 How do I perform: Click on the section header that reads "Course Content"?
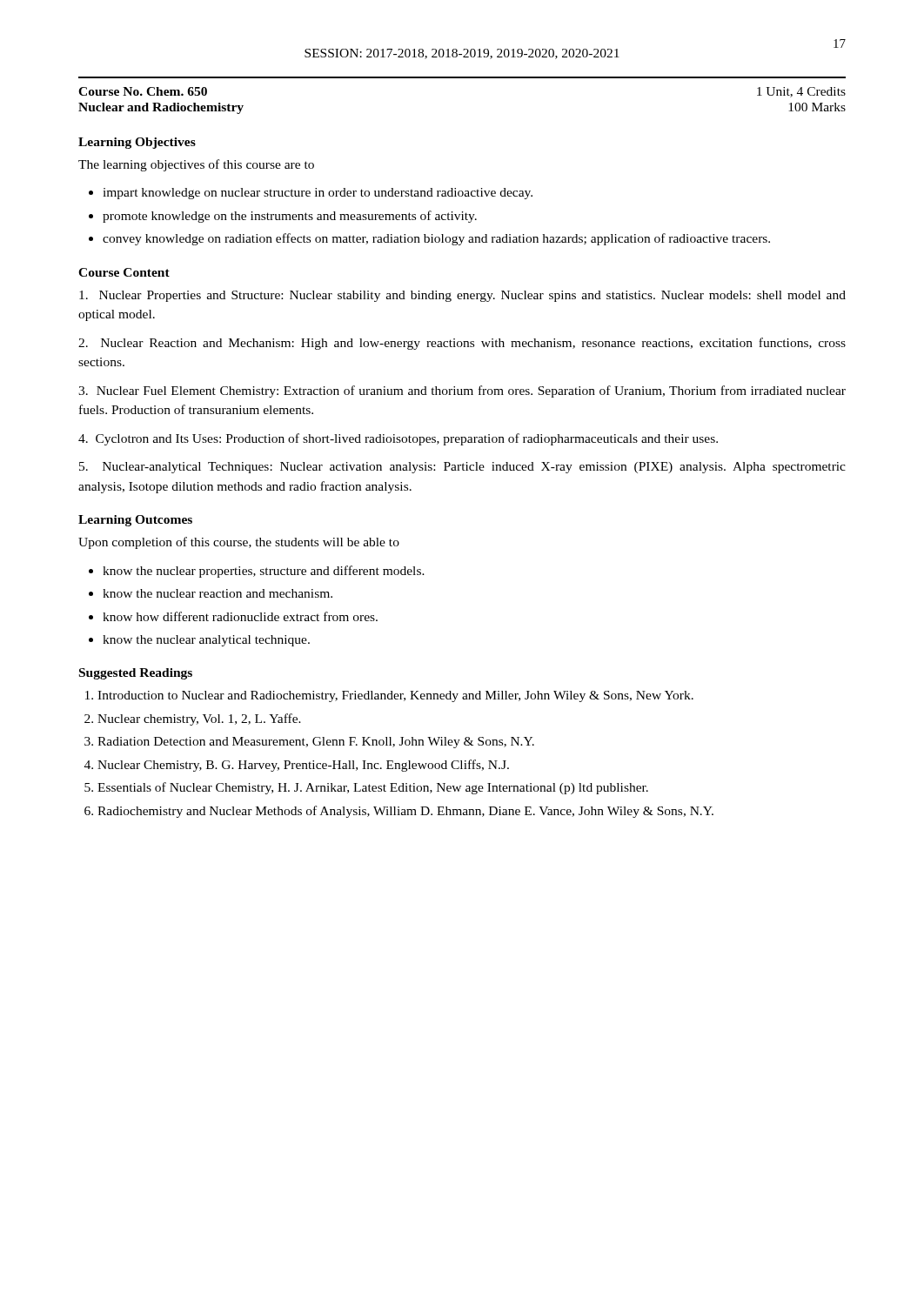[x=124, y=272]
